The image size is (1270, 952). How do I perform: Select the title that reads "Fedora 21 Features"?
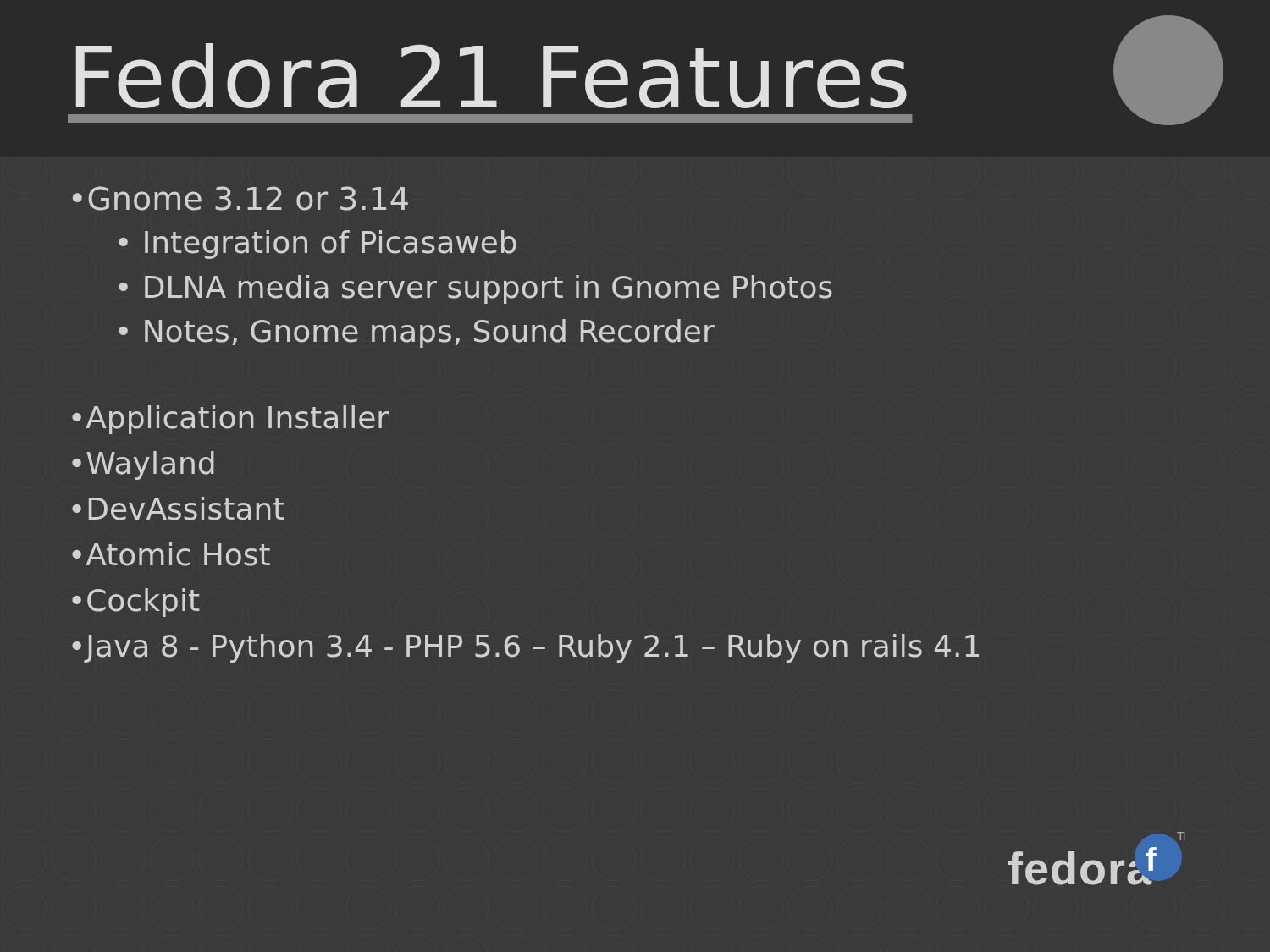tap(490, 78)
